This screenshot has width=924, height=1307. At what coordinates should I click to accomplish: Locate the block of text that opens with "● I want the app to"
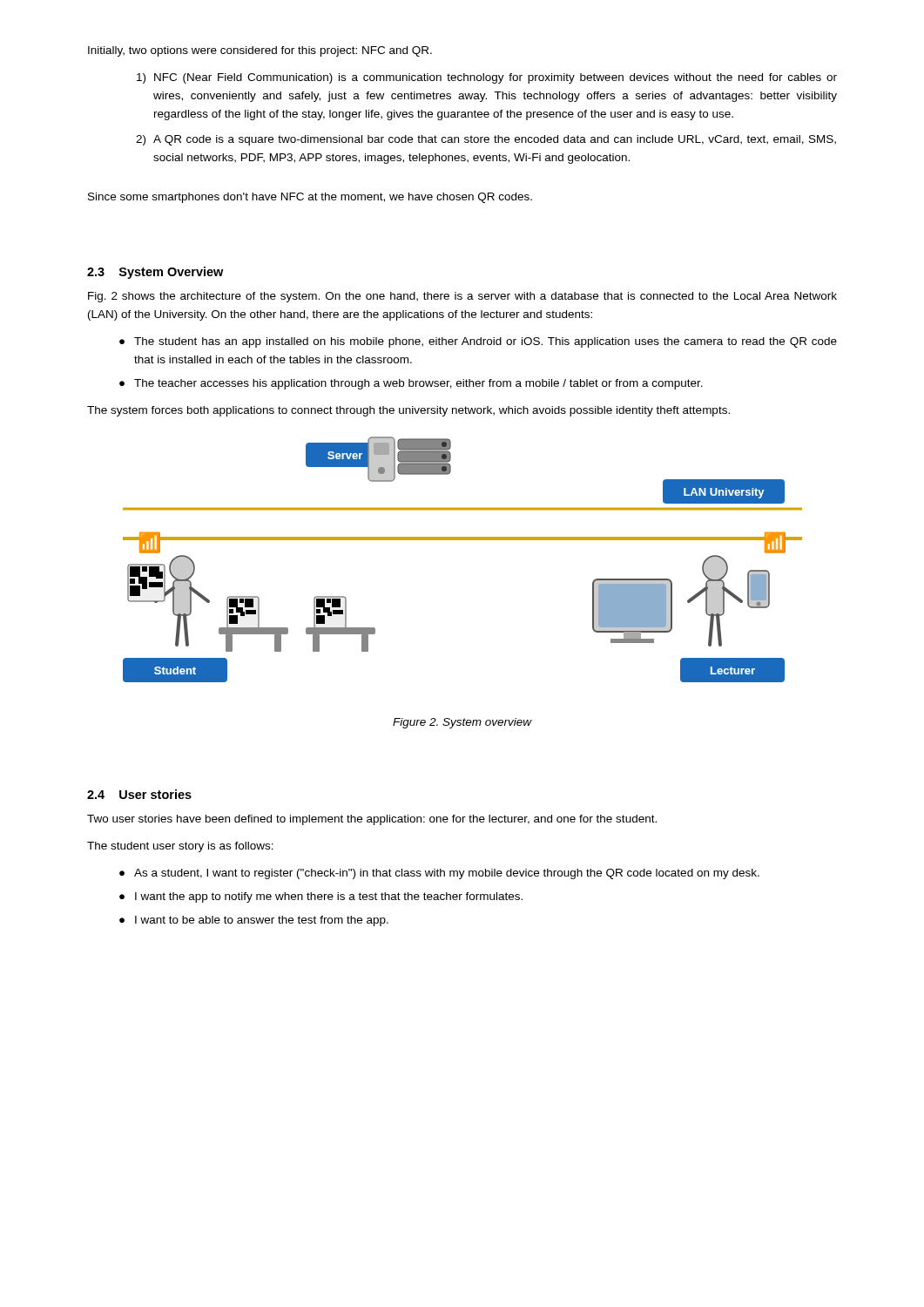pyautogui.click(x=470, y=897)
